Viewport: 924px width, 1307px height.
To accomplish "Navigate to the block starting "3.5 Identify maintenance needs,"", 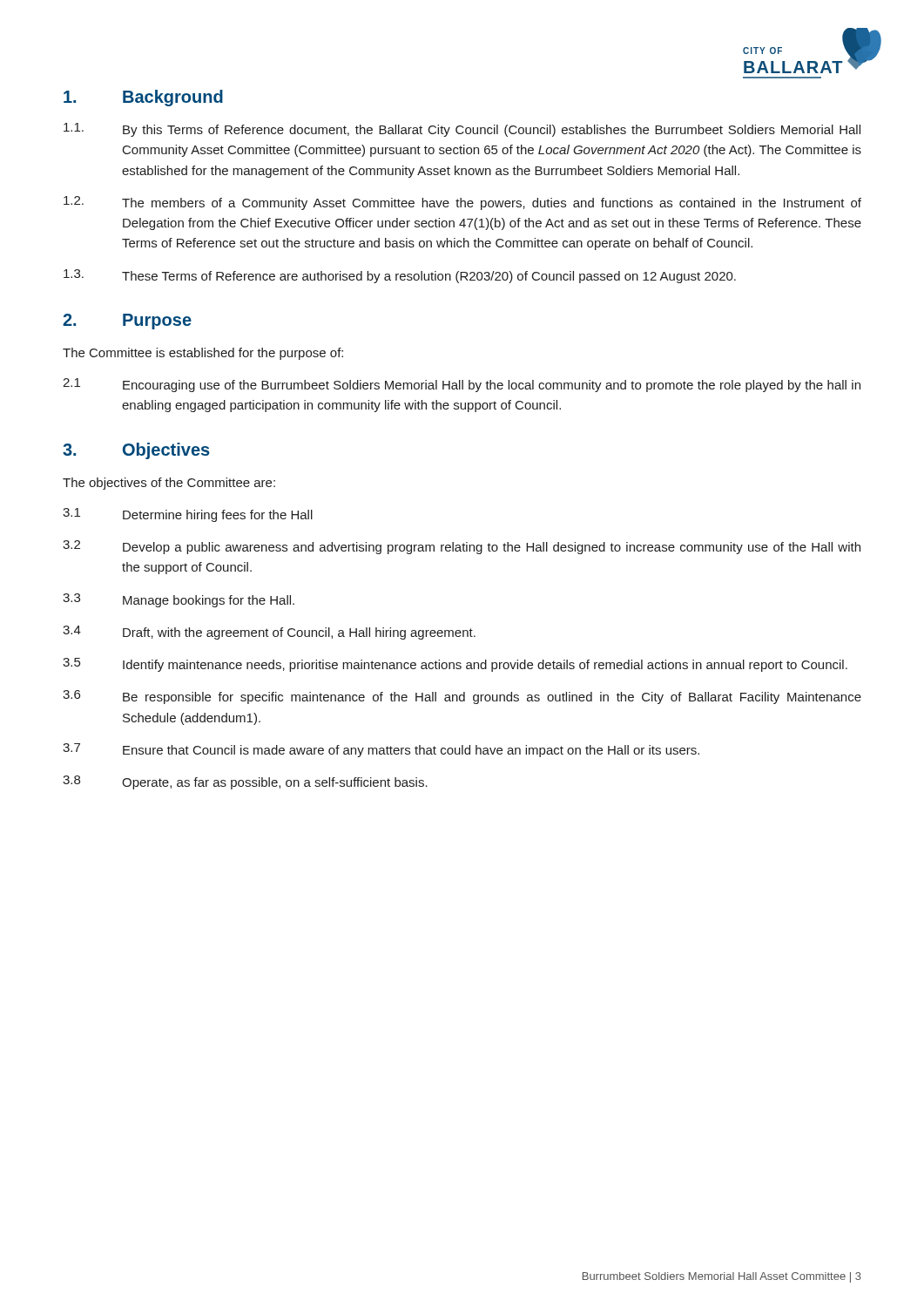I will [462, 665].
